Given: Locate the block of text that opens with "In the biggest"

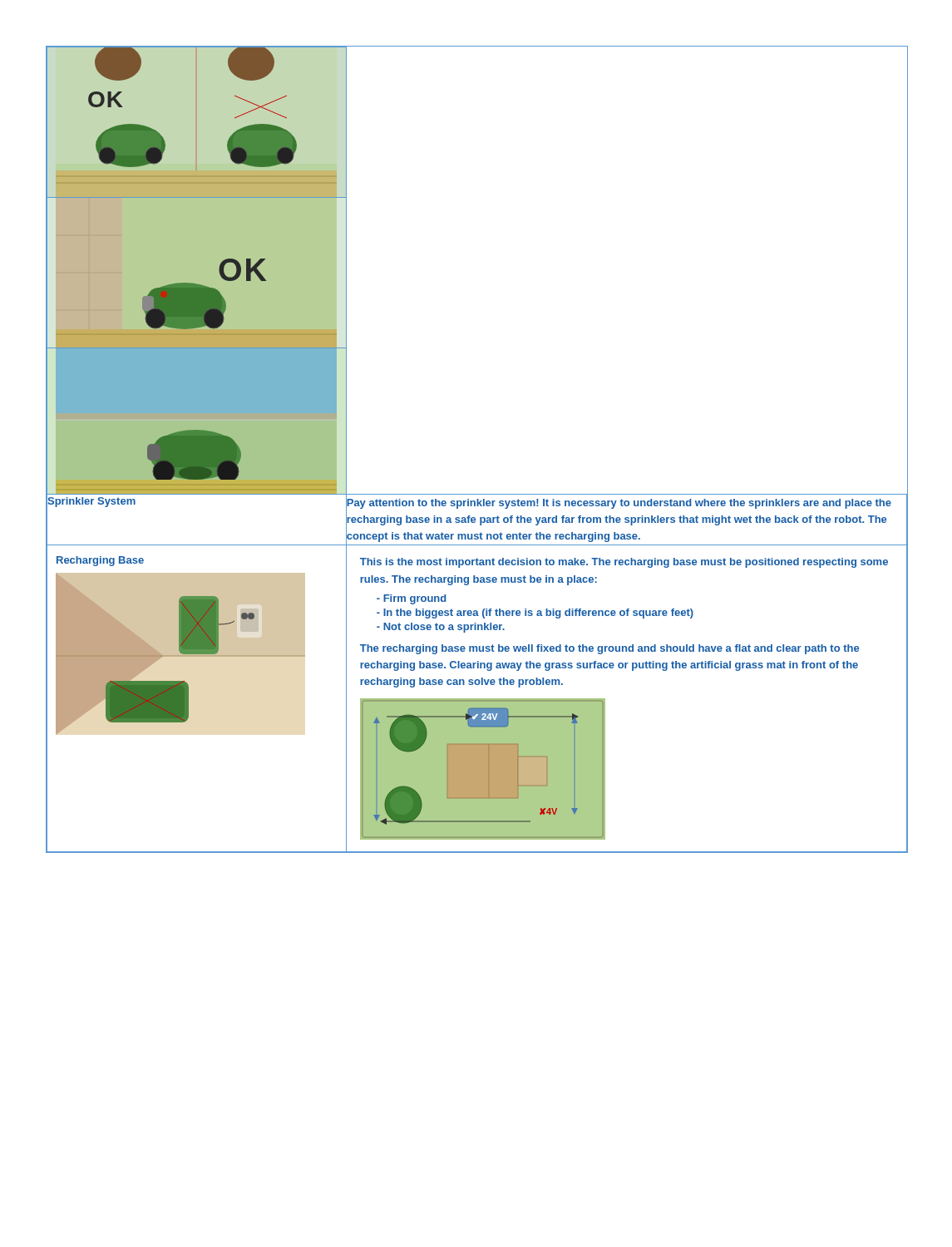Looking at the screenshot, I should pos(538,612).
